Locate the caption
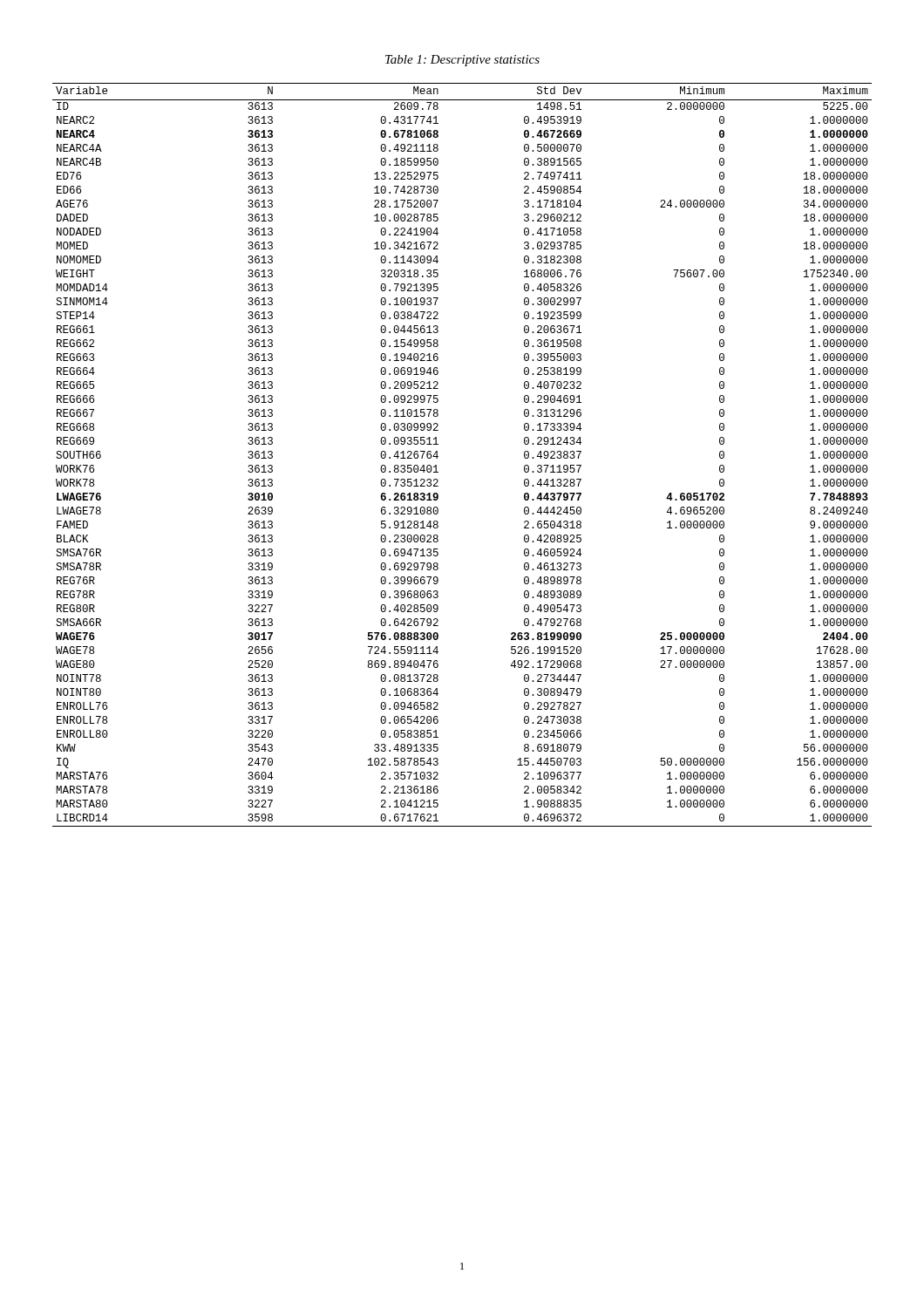This screenshot has width=924, height=1308. [462, 59]
